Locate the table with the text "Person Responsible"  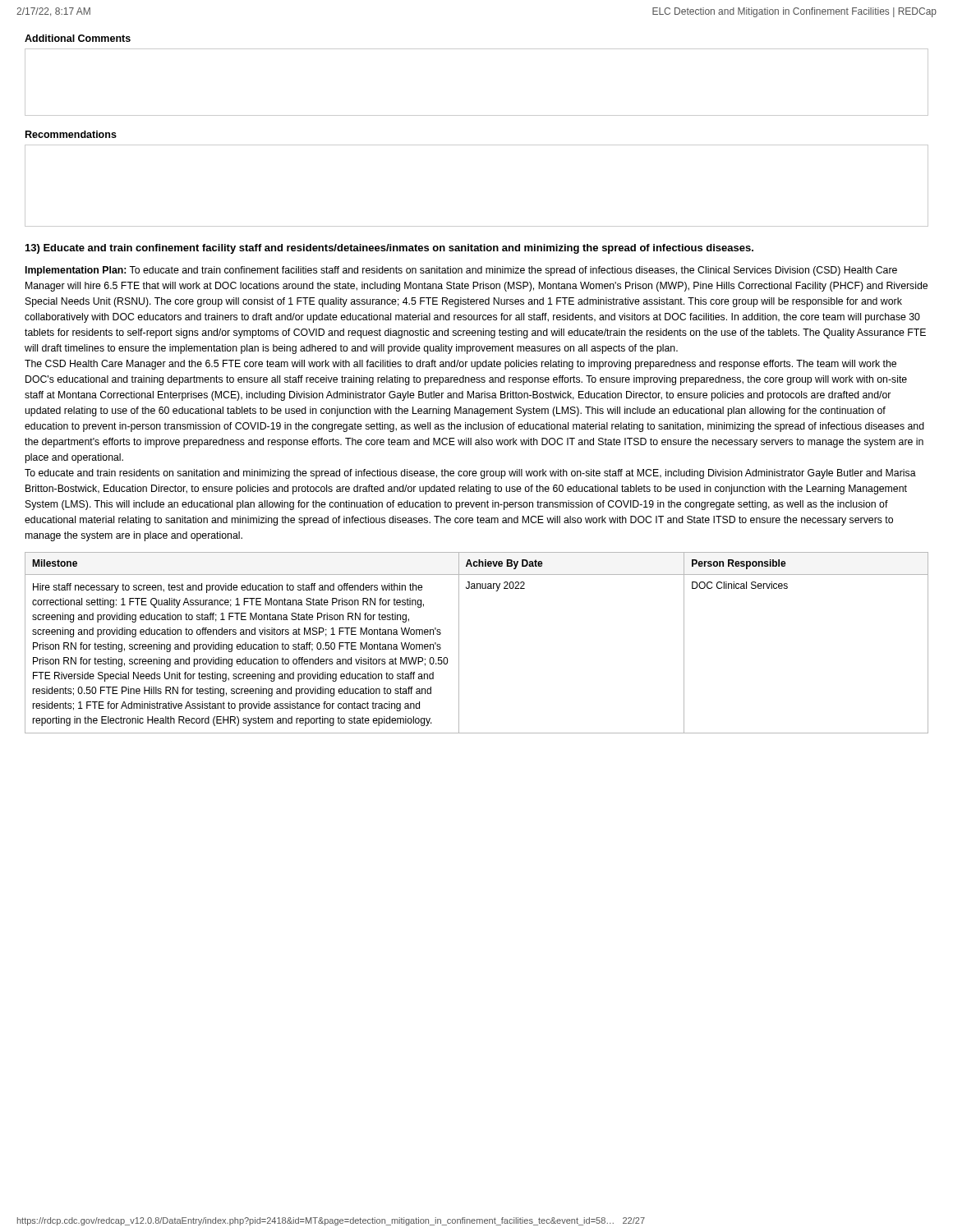(x=476, y=643)
